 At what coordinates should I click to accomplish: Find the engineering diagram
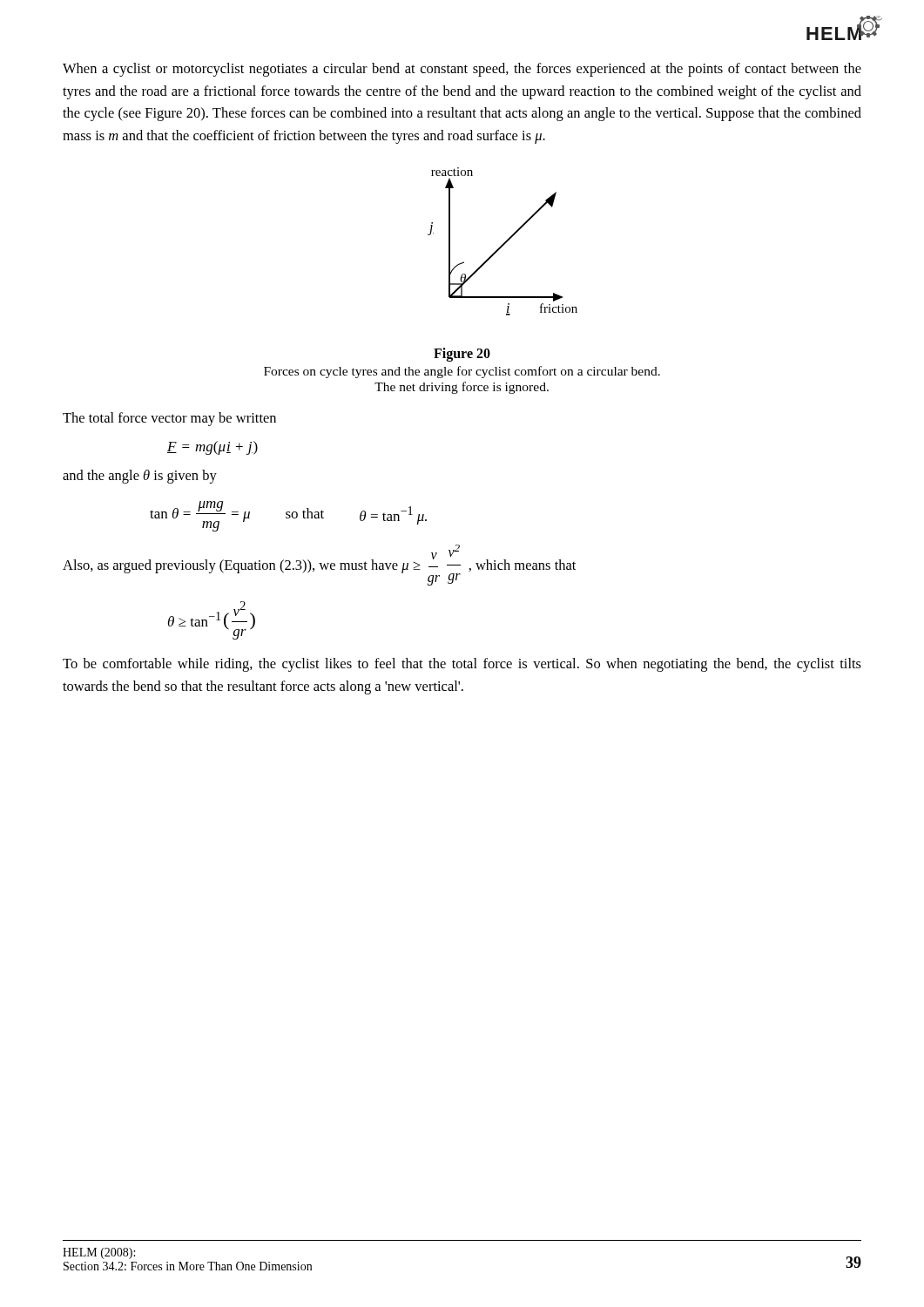pos(462,252)
